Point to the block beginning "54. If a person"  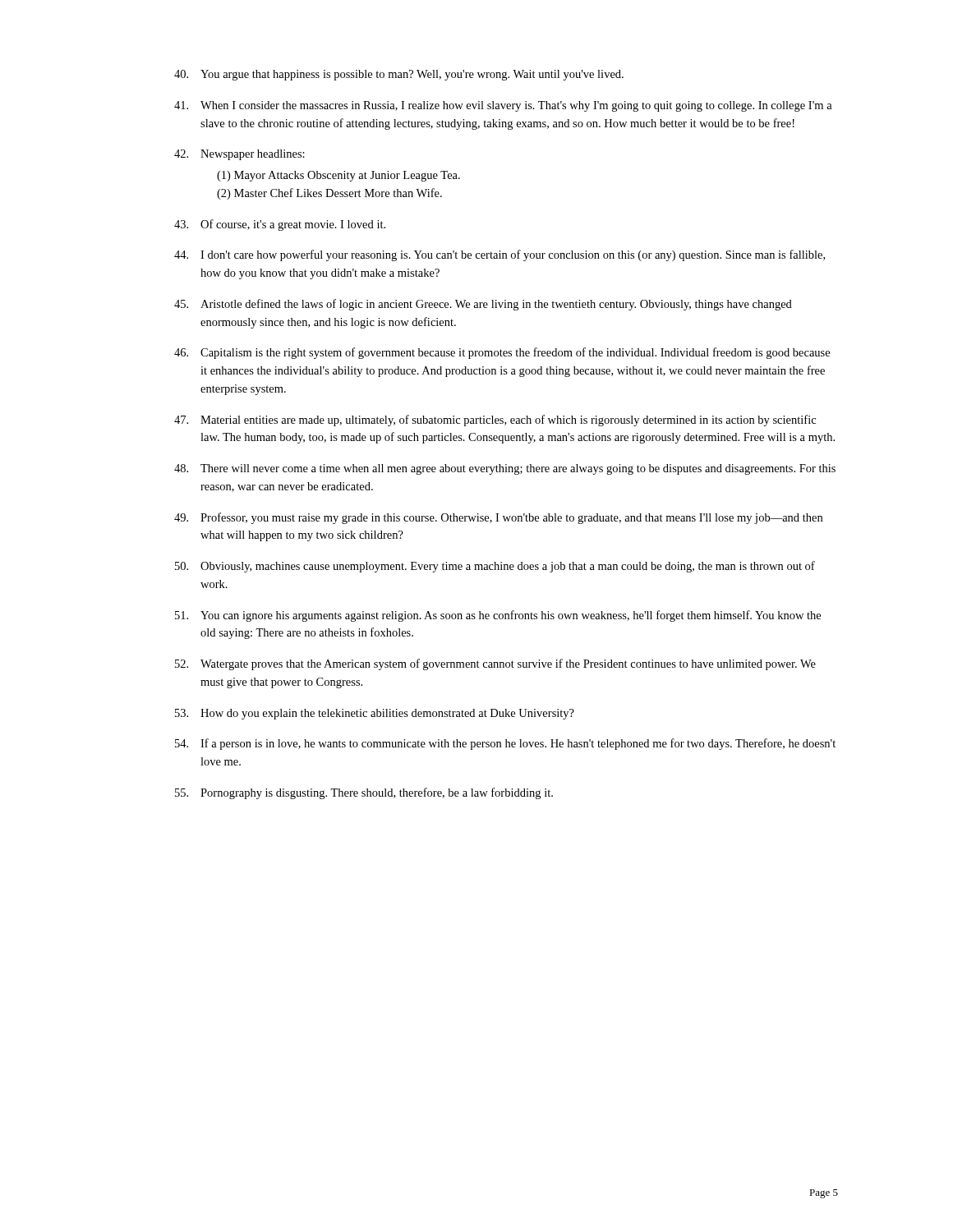coord(493,753)
